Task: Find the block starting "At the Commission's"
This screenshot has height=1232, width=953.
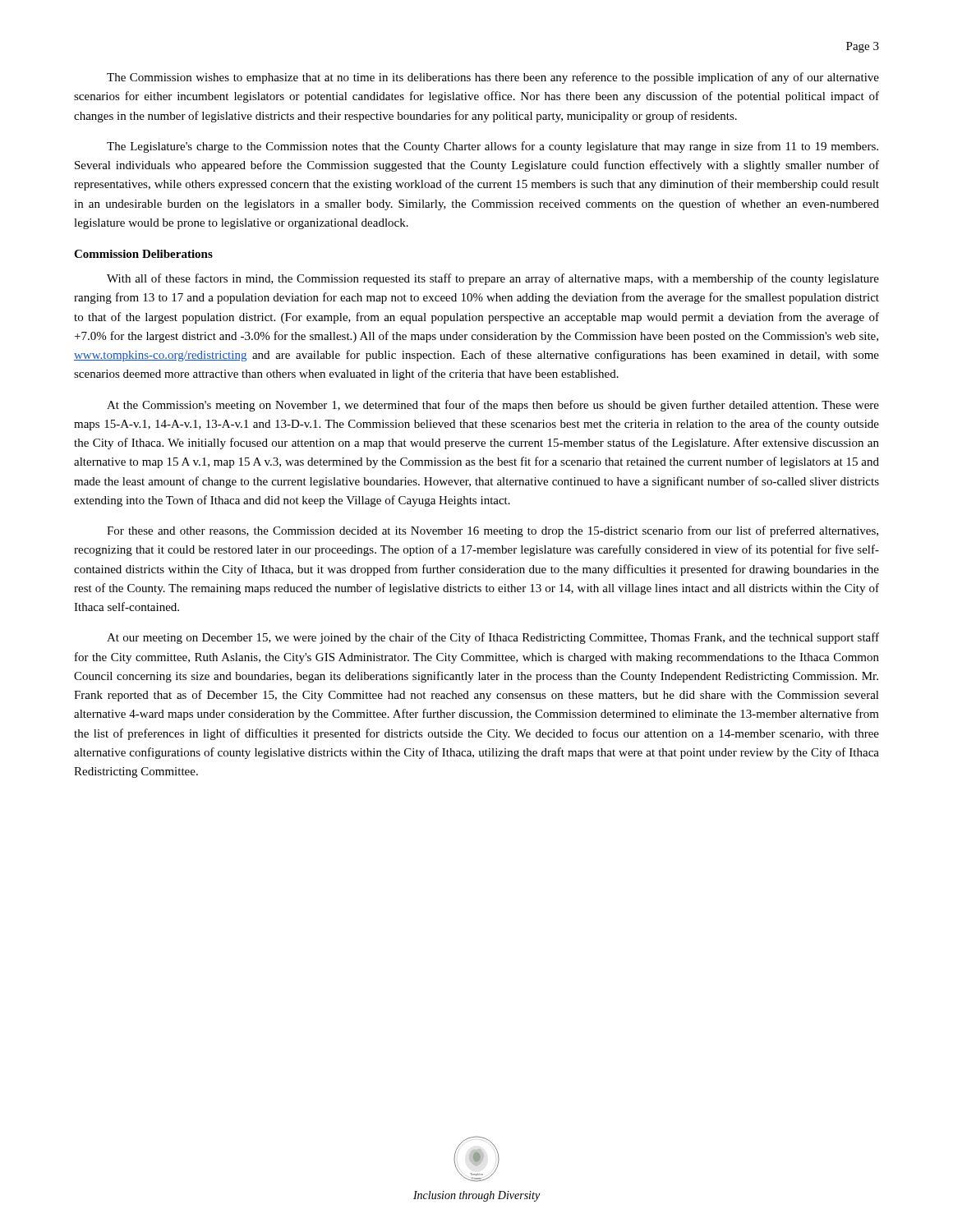Action: [x=476, y=452]
